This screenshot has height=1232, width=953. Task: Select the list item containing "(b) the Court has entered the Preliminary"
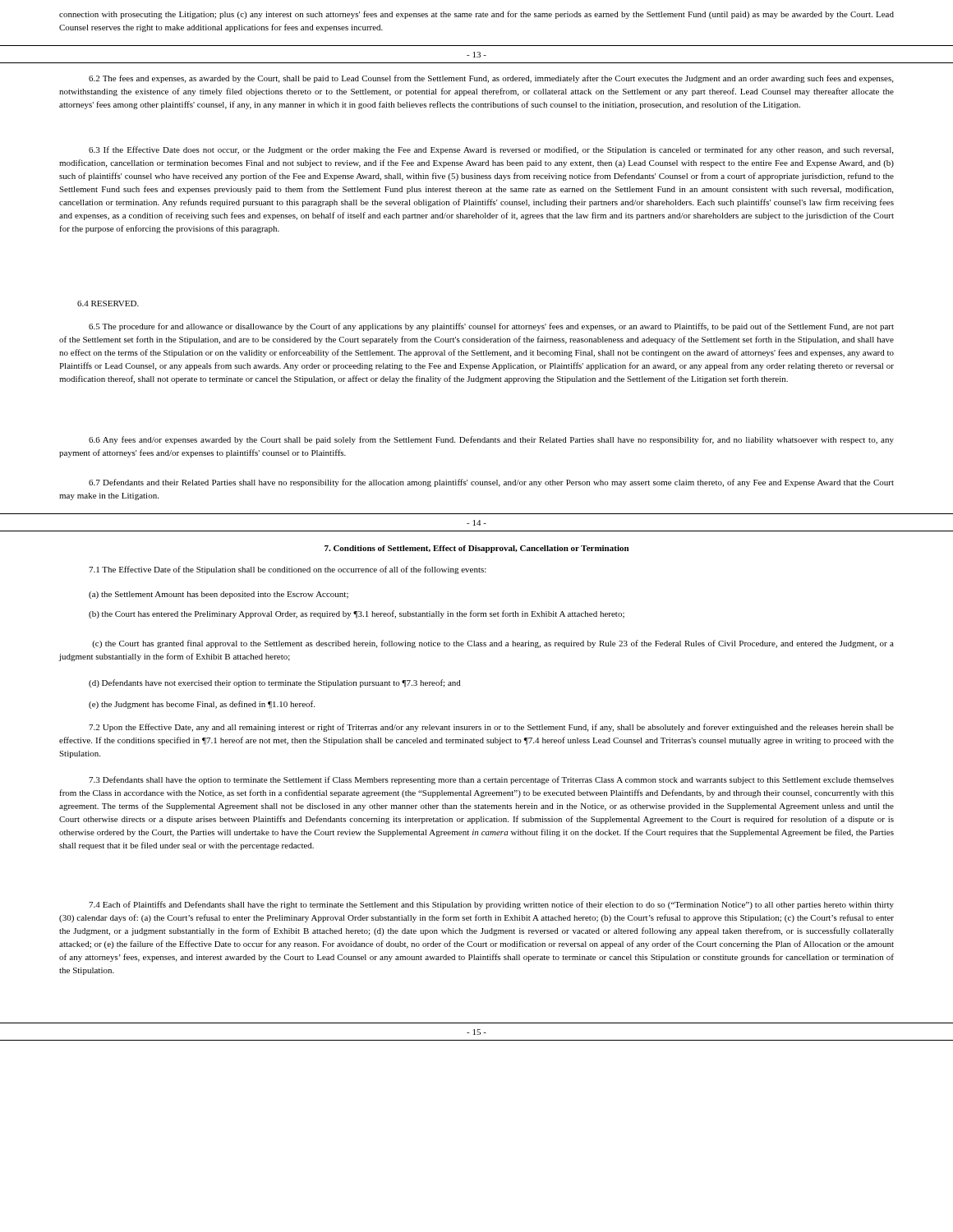(x=357, y=614)
